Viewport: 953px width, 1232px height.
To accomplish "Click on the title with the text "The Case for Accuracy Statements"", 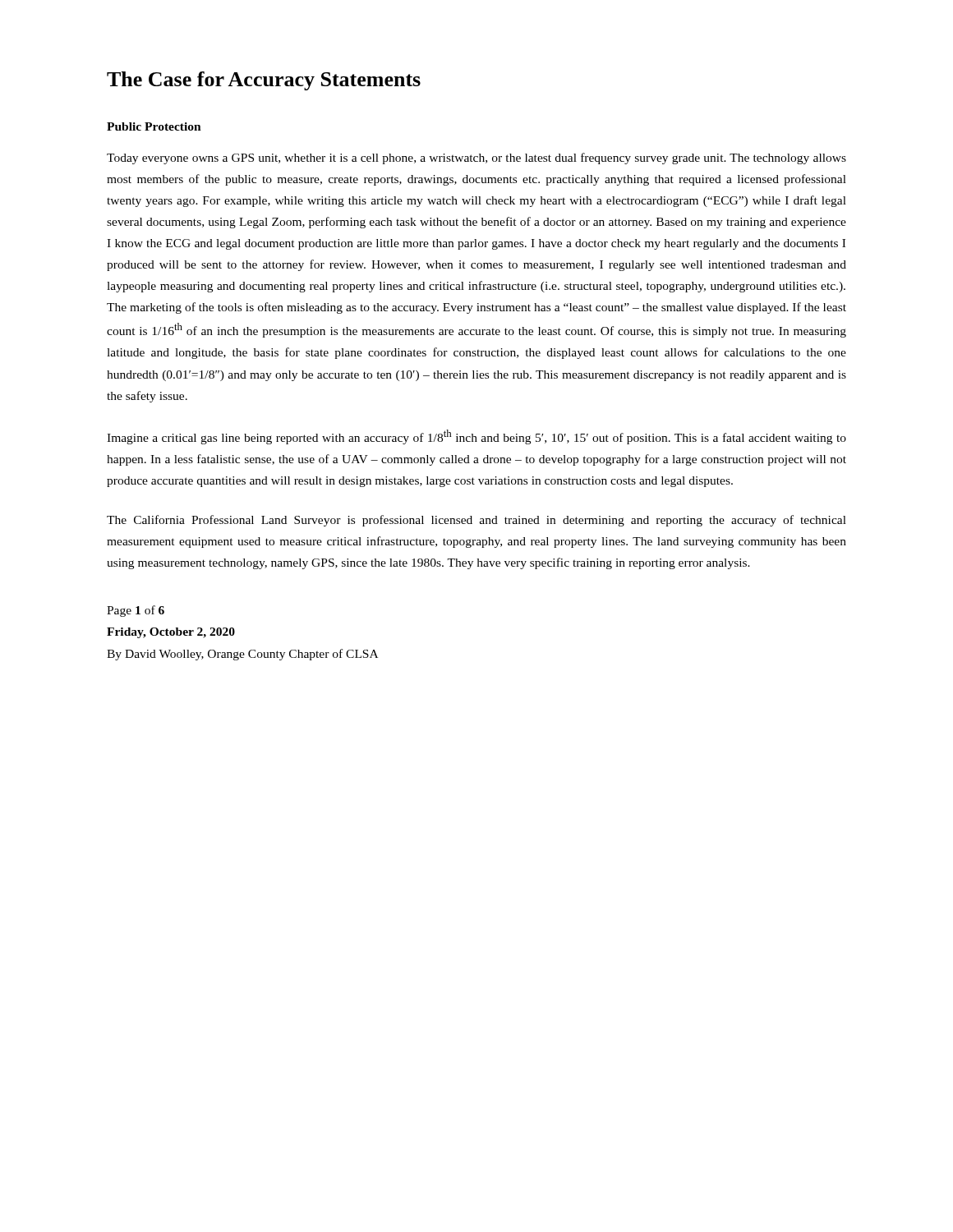I will click(x=264, y=79).
